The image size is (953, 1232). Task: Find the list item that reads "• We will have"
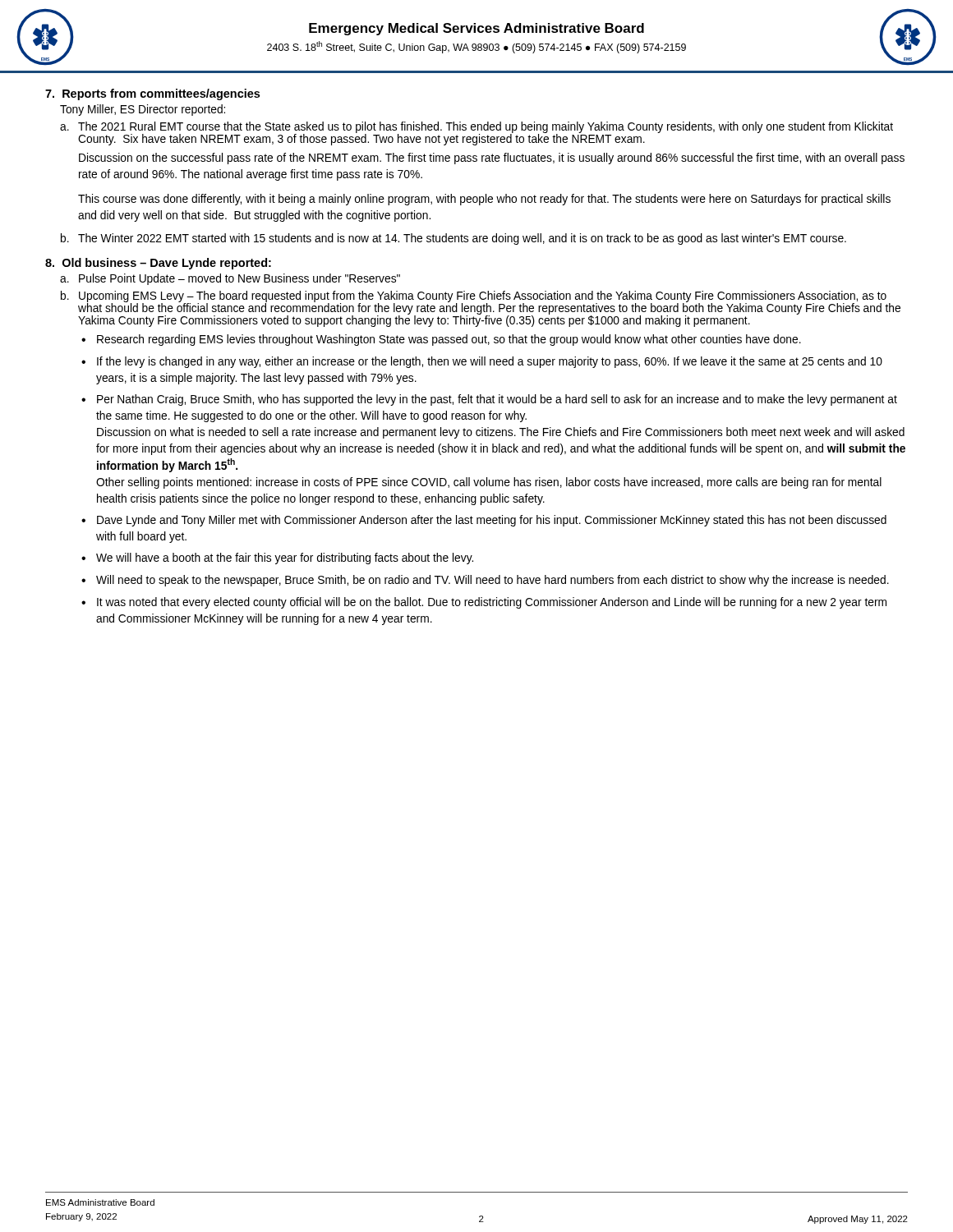pyautogui.click(x=277, y=559)
